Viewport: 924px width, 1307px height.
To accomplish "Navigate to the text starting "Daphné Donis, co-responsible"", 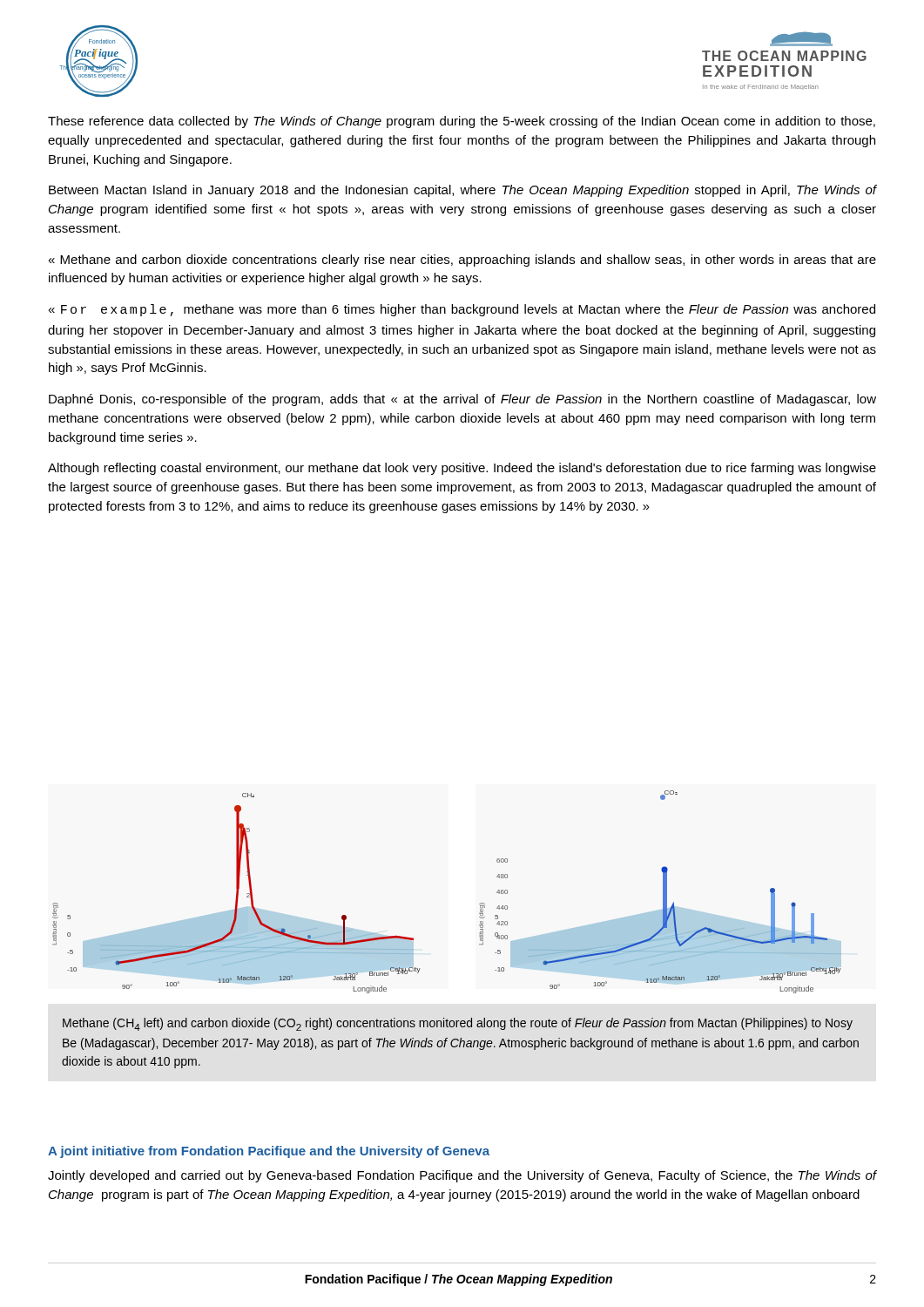I will click(x=462, y=418).
